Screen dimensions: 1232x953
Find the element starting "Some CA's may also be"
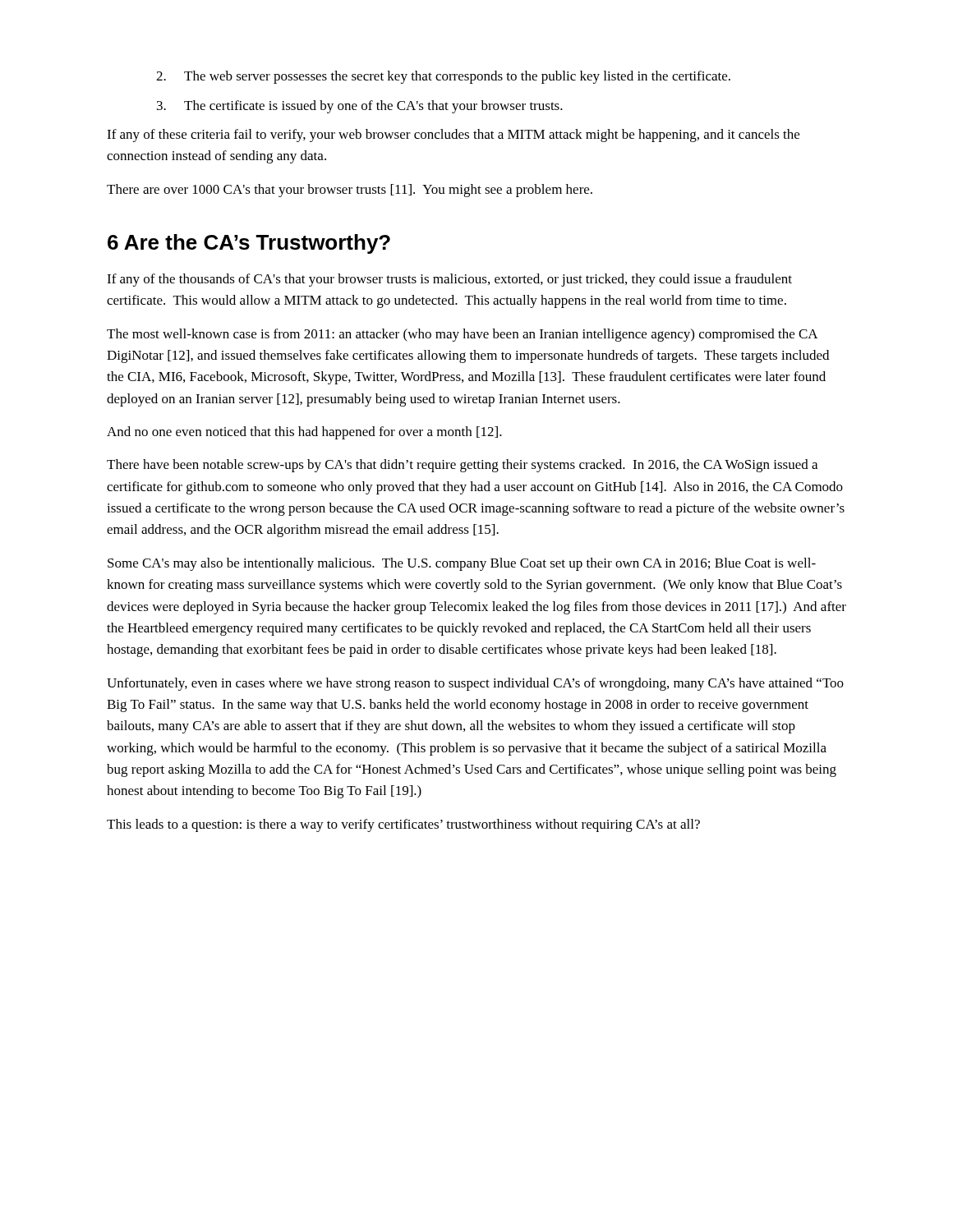tap(476, 606)
